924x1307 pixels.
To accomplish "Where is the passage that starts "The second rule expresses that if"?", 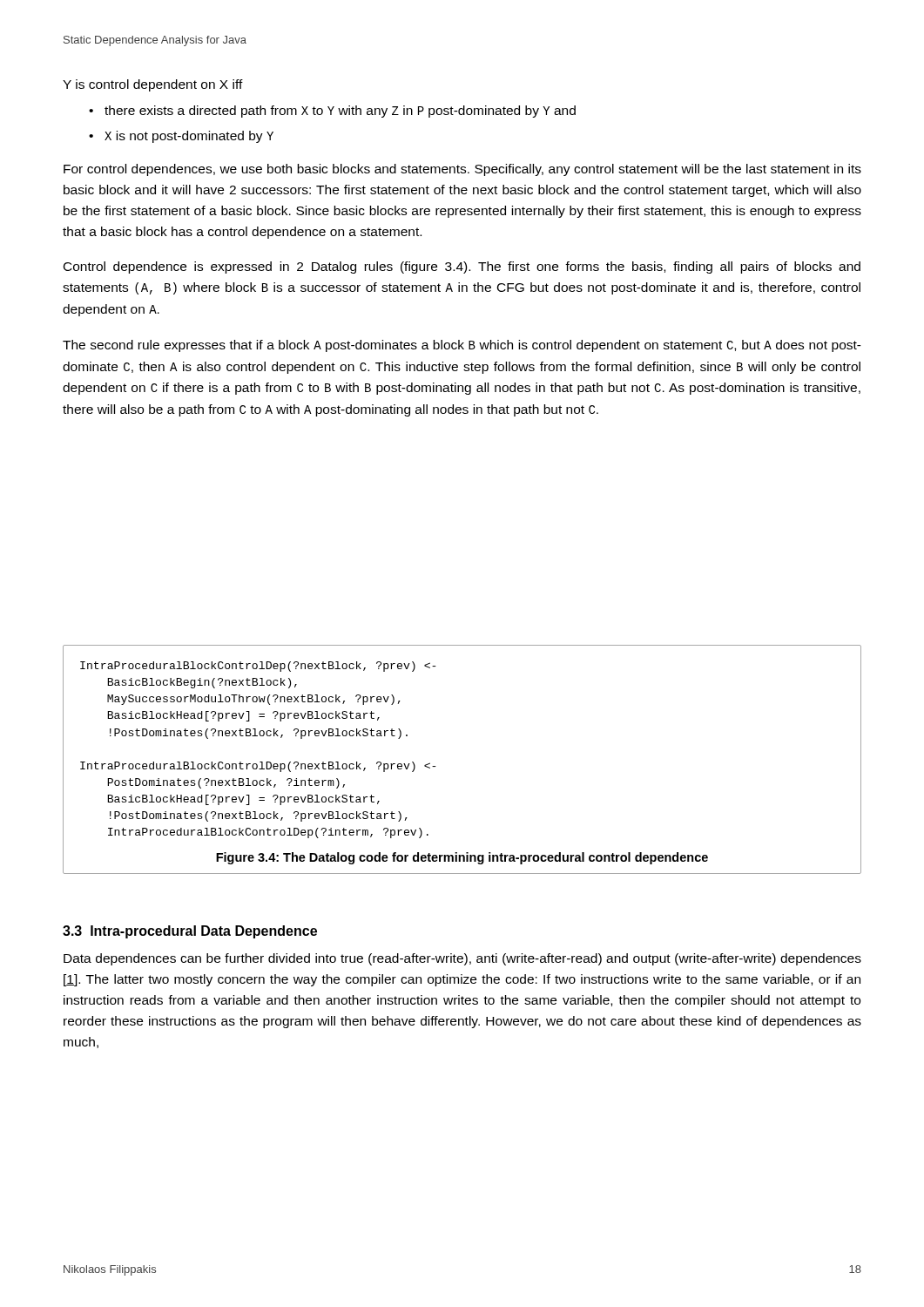I will click(462, 377).
